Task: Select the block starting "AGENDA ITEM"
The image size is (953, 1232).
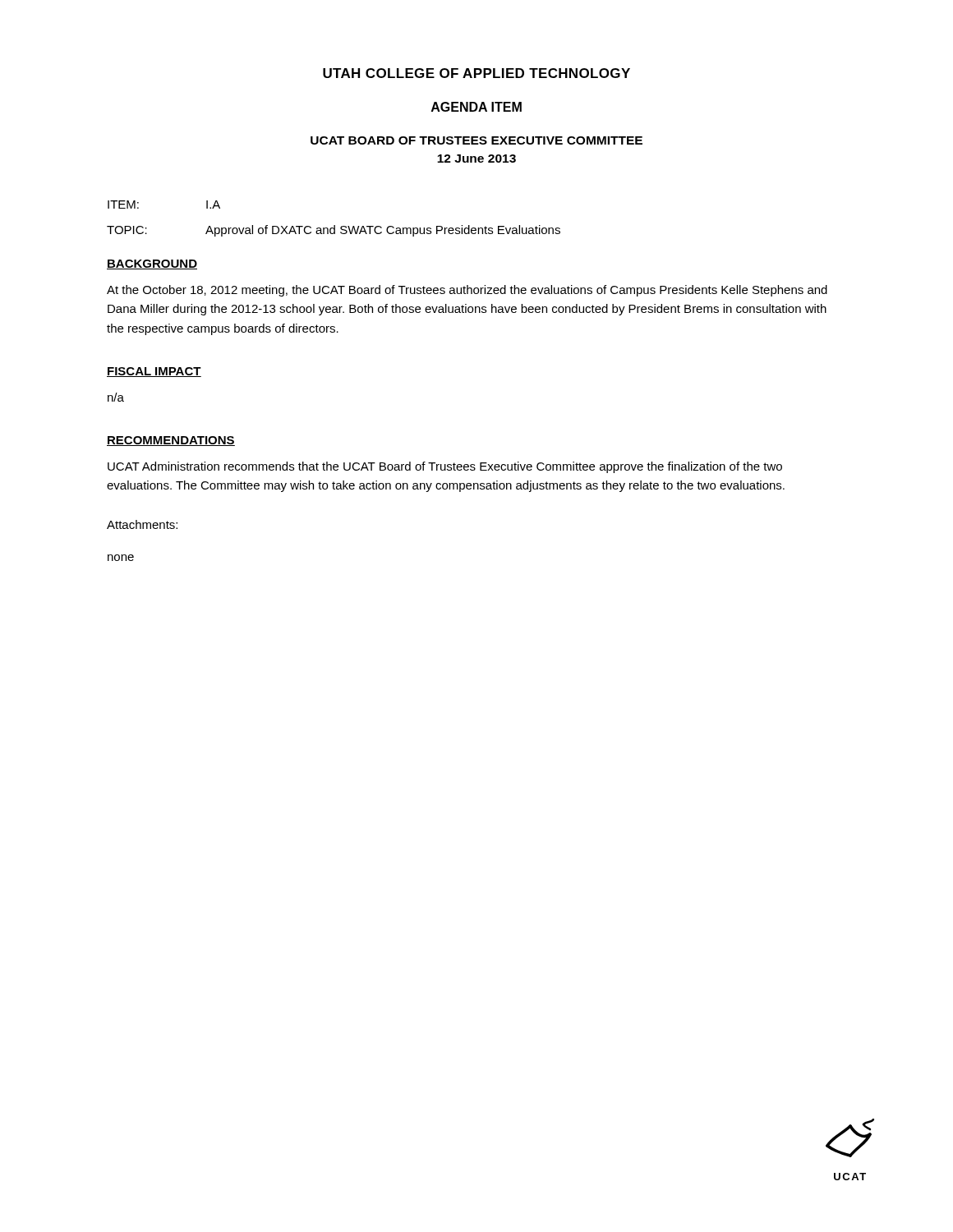Action: coord(476,107)
